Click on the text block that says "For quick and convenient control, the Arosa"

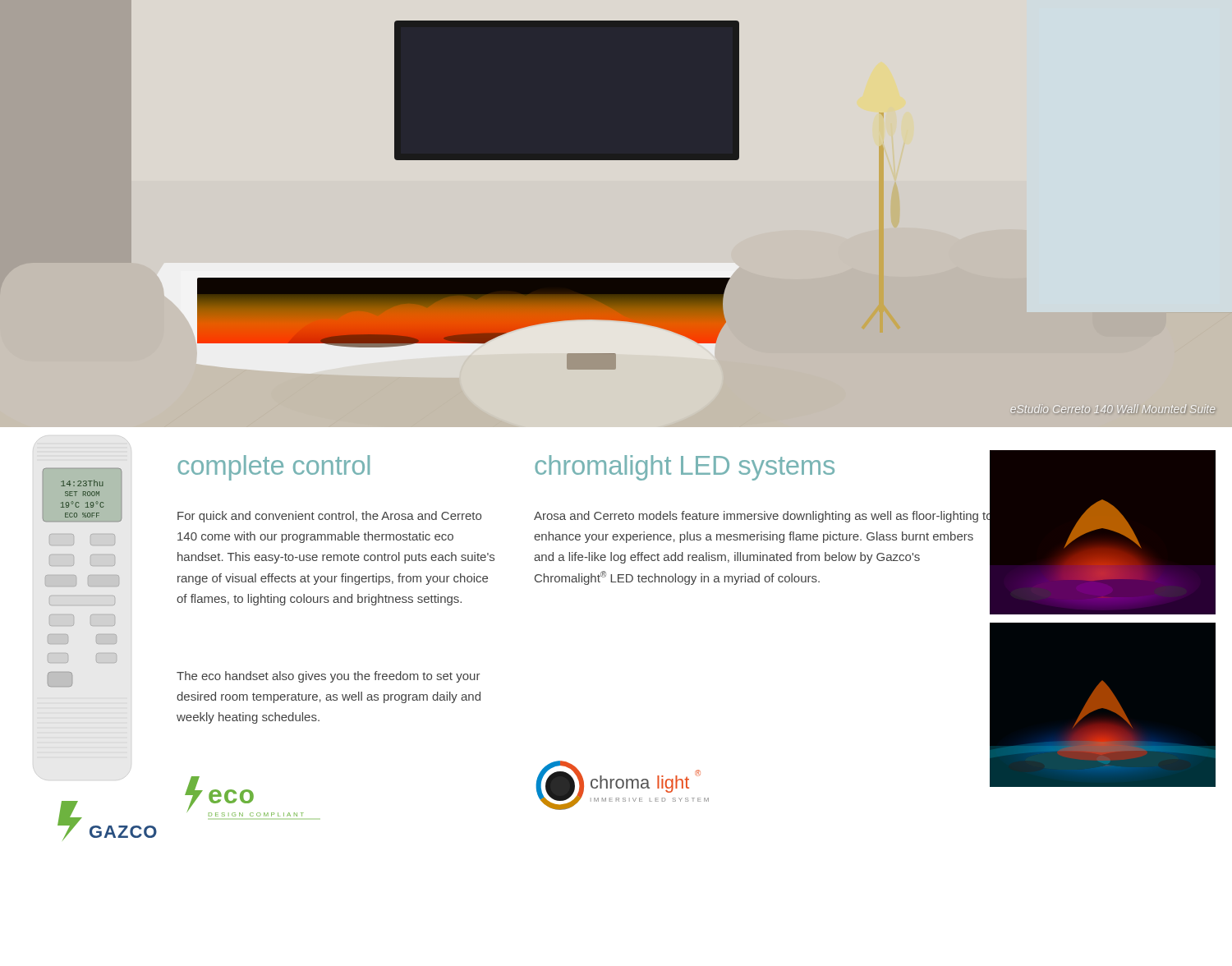click(x=337, y=557)
